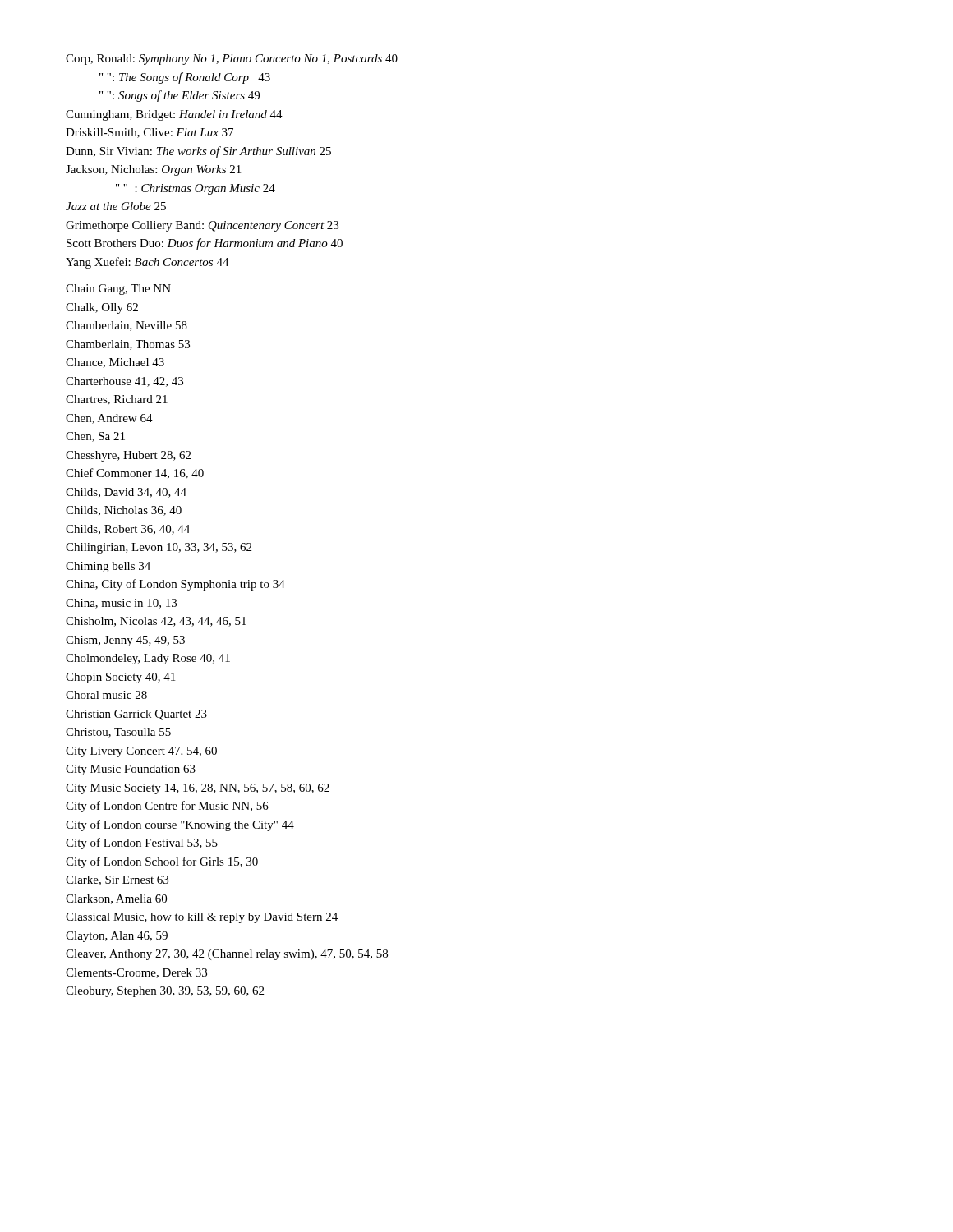Point to the text starting "Chilingirian, Levon 10, 33, 34, 53, 62"
The height and width of the screenshot is (1232, 953).
[159, 547]
